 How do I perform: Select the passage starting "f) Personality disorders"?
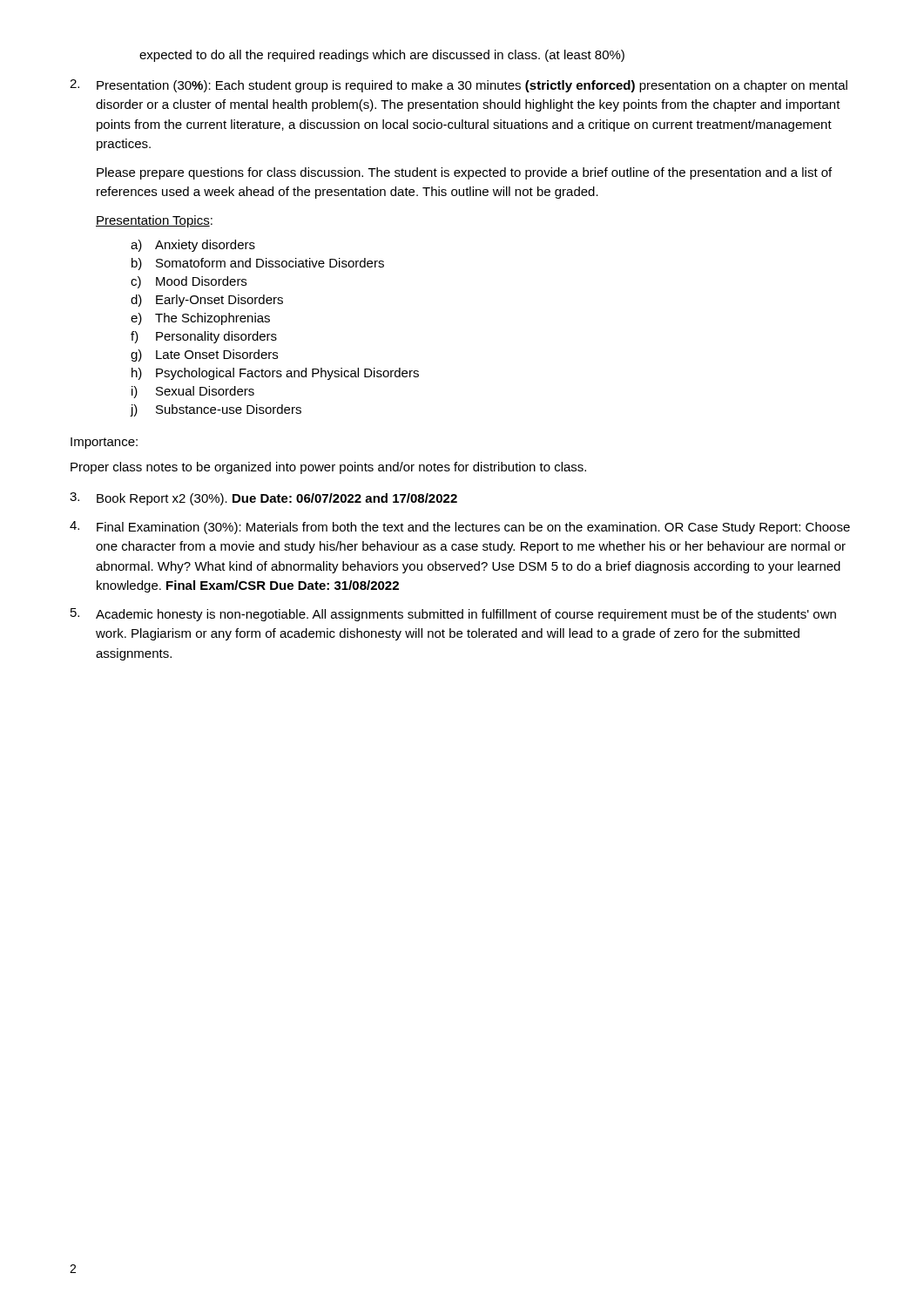(x=204, y=336)
